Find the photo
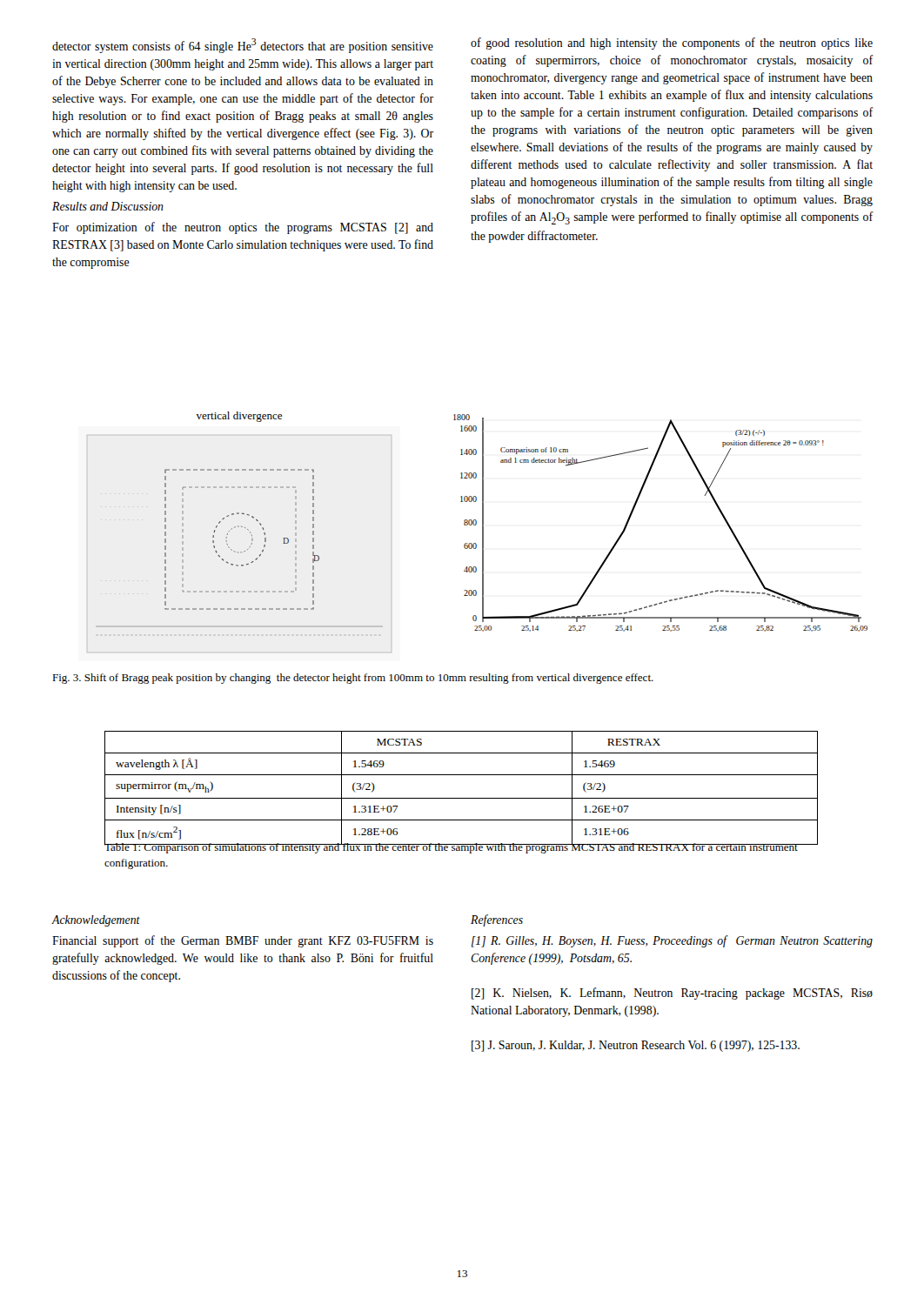 pos(239,537)
